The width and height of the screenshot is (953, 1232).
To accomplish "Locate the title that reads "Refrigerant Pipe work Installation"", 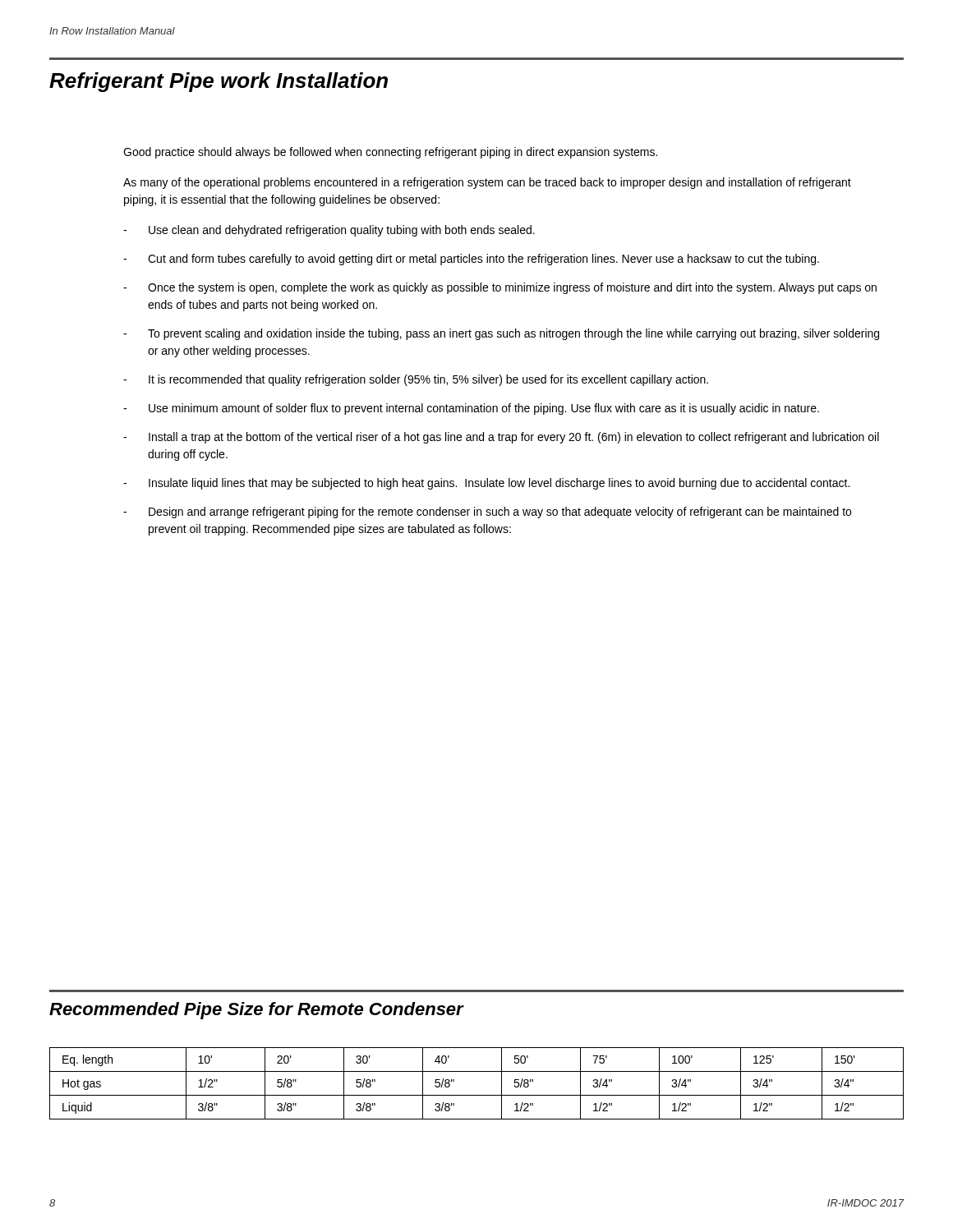I will [x=219, y=82].
